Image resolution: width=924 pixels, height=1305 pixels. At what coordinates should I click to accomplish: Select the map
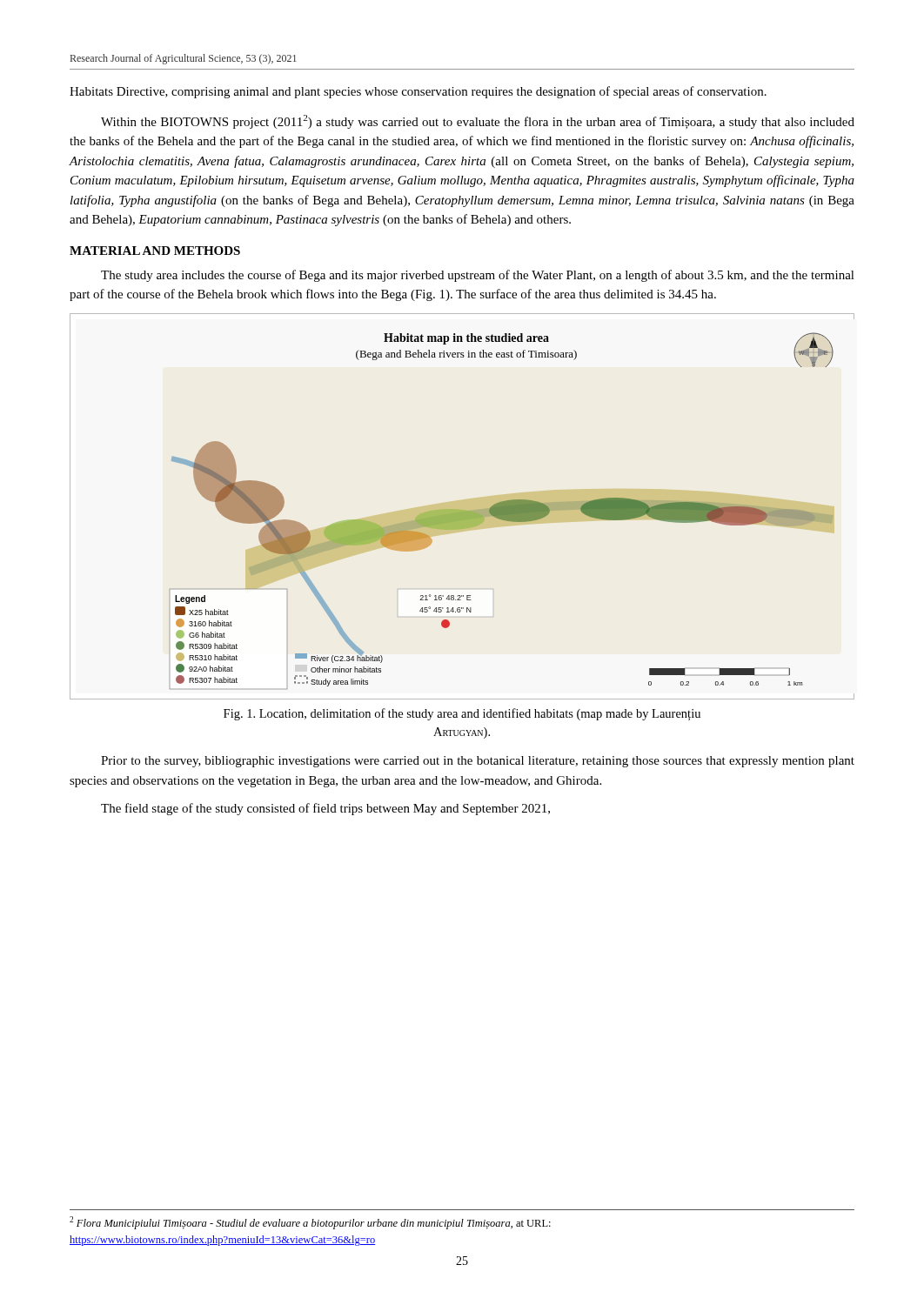(462, 506)
